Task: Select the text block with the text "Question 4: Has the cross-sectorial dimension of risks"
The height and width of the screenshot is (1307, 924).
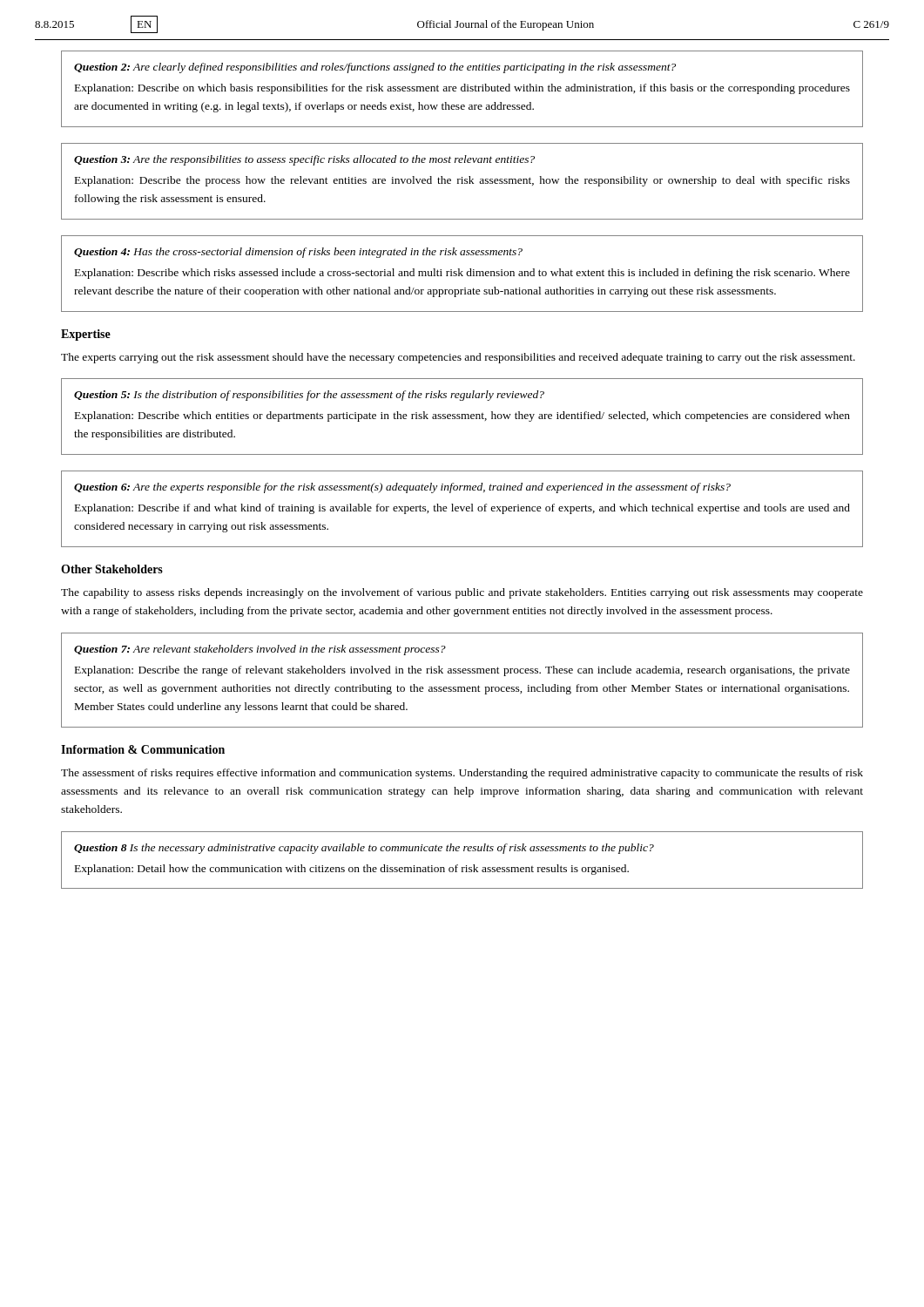Action: pos(462,272)
